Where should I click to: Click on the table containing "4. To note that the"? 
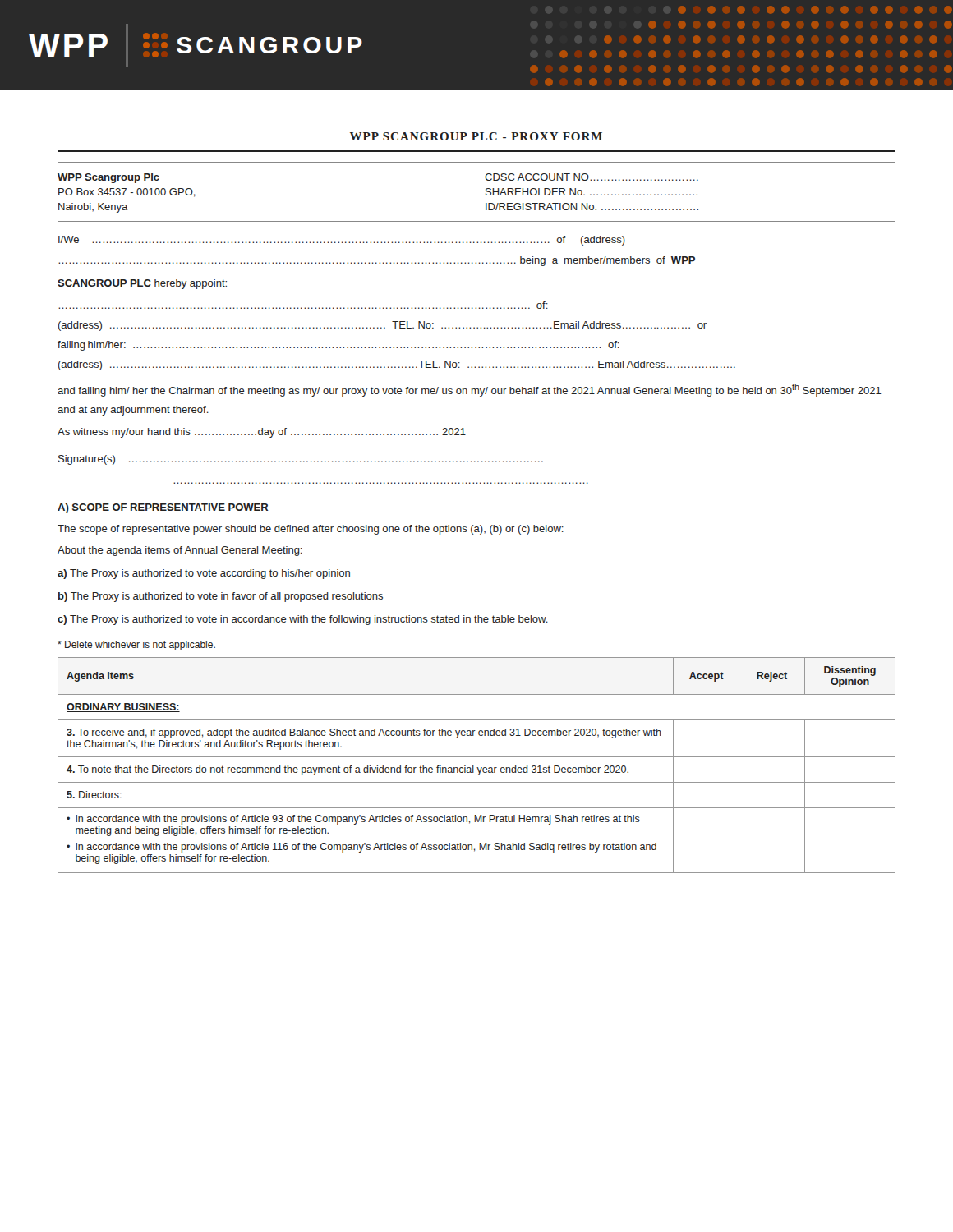(476, 765)
